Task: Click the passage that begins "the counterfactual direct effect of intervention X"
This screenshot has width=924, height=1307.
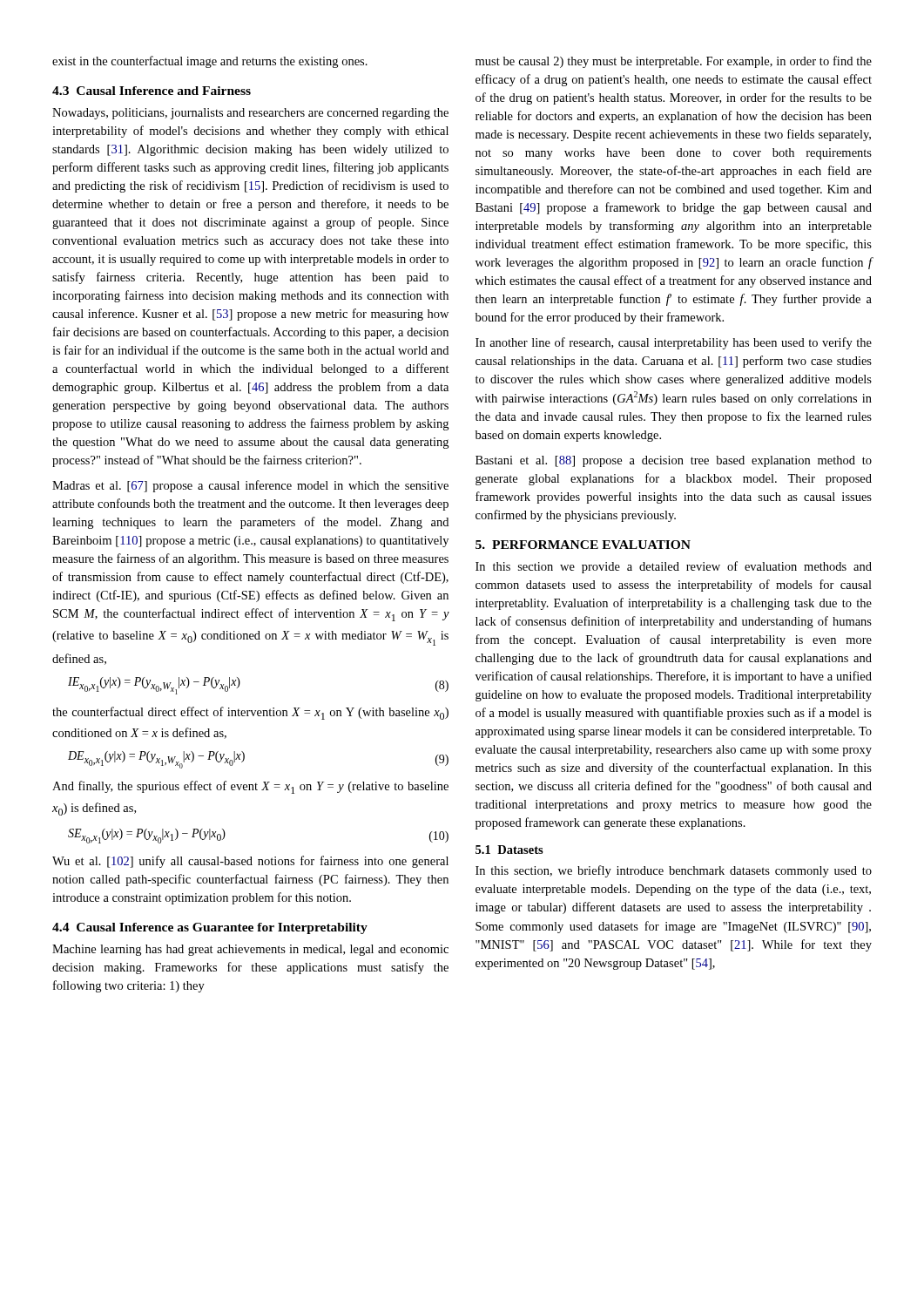Action: (251, 723)
